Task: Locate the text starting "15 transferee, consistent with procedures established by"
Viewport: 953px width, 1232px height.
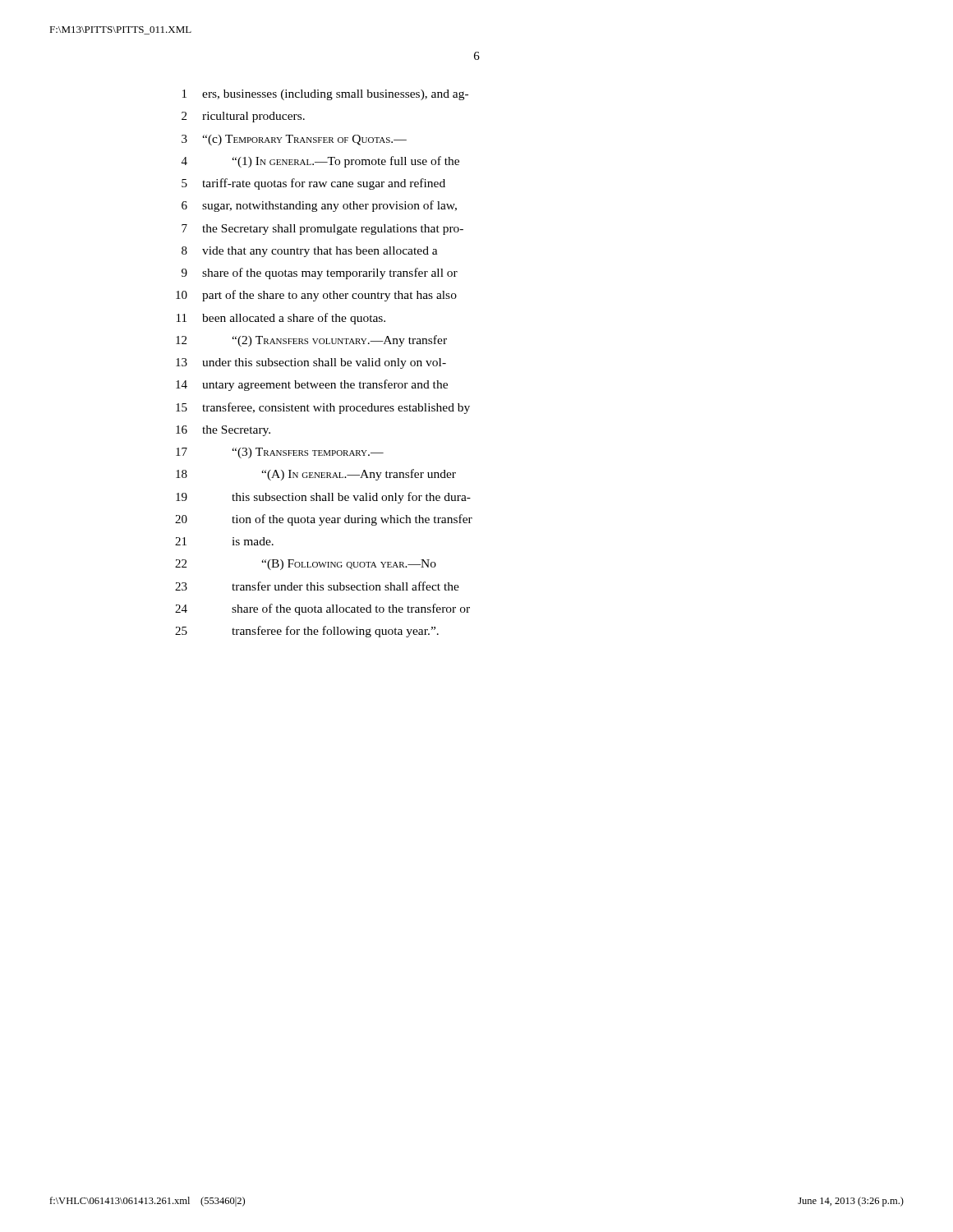Action: (x=468, y=407)
